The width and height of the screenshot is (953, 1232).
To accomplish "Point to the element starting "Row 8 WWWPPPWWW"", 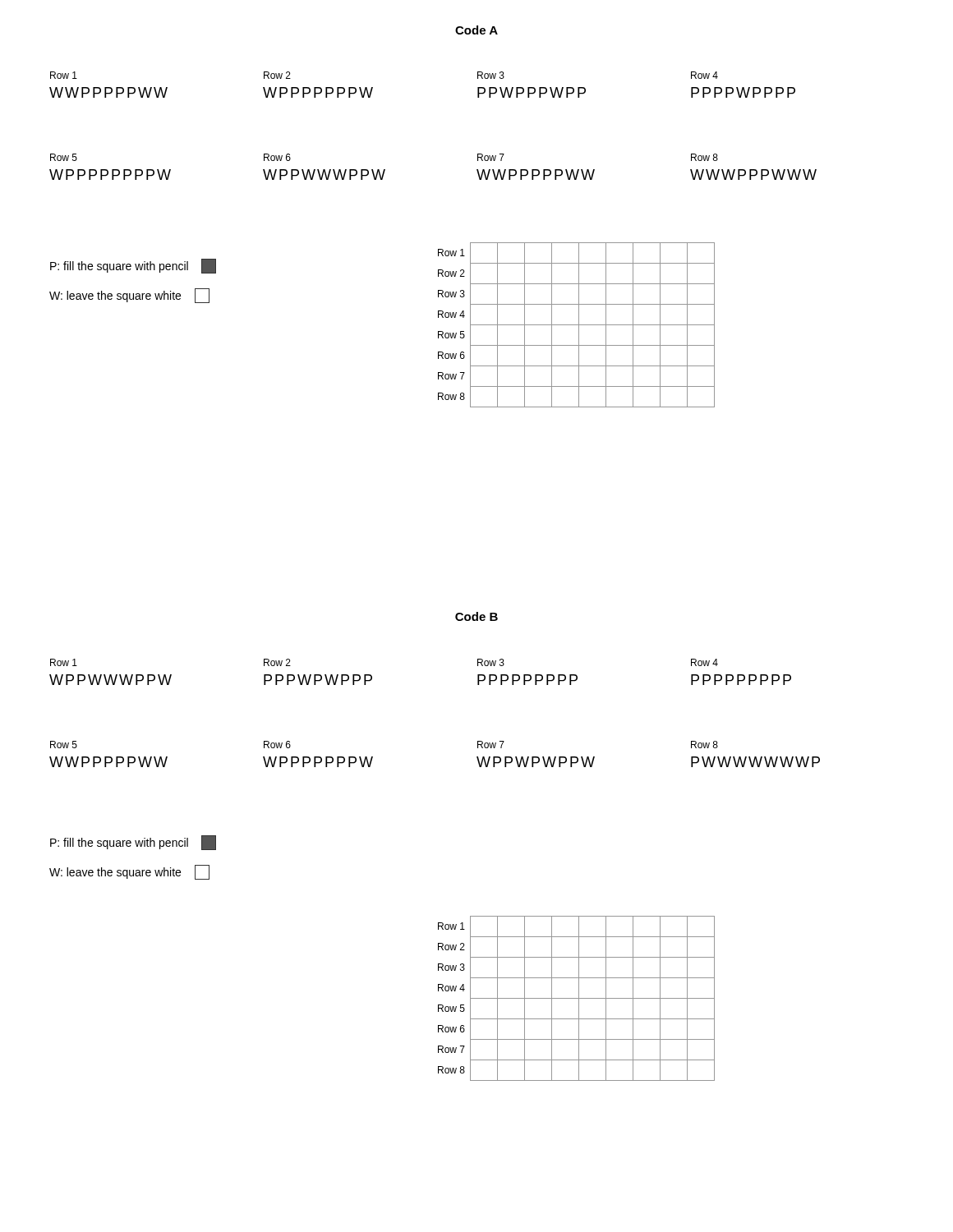I will pyautogui.click(x=797, y=168).
